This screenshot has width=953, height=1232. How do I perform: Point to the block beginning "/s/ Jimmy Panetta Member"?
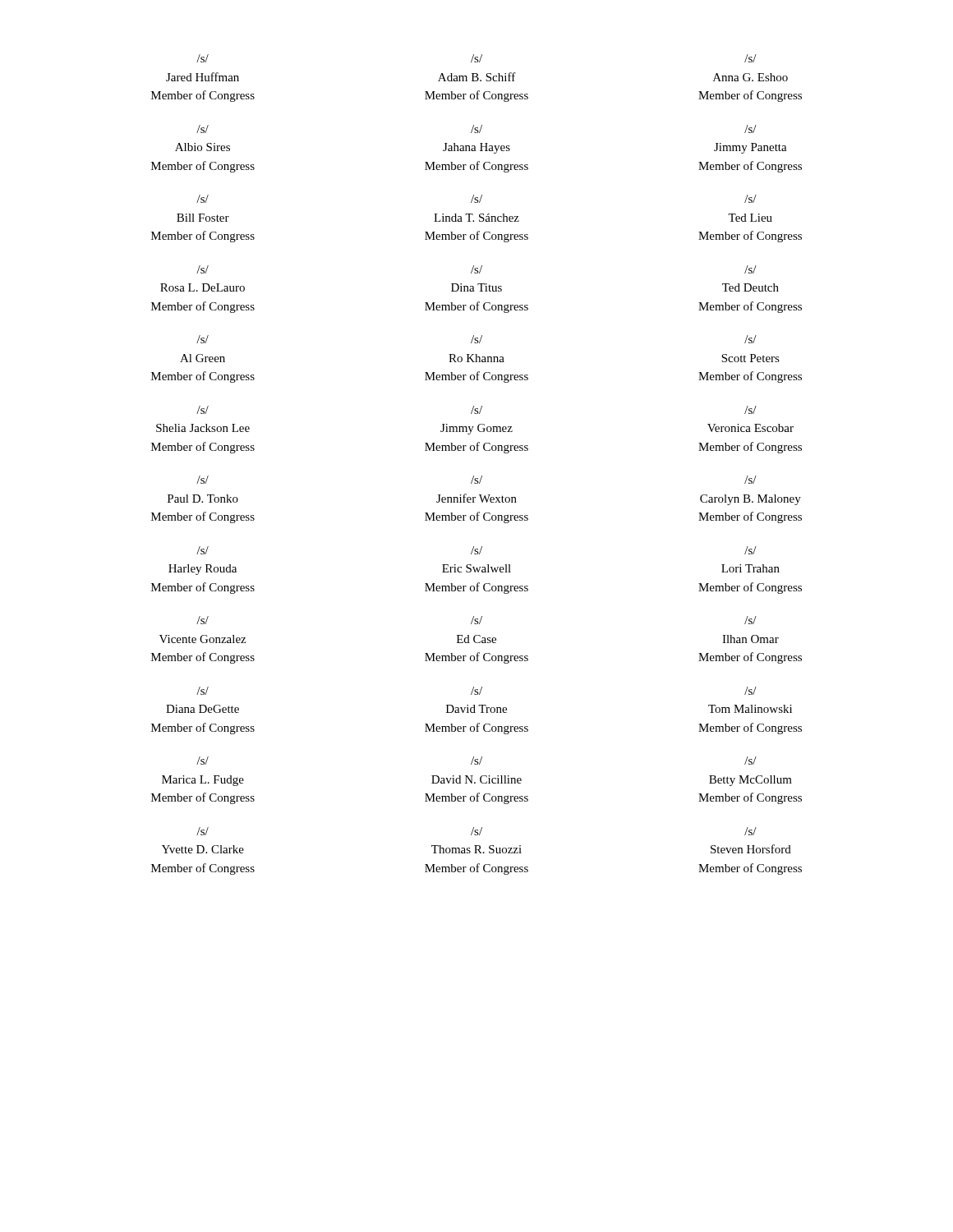(x=750, y=147)
